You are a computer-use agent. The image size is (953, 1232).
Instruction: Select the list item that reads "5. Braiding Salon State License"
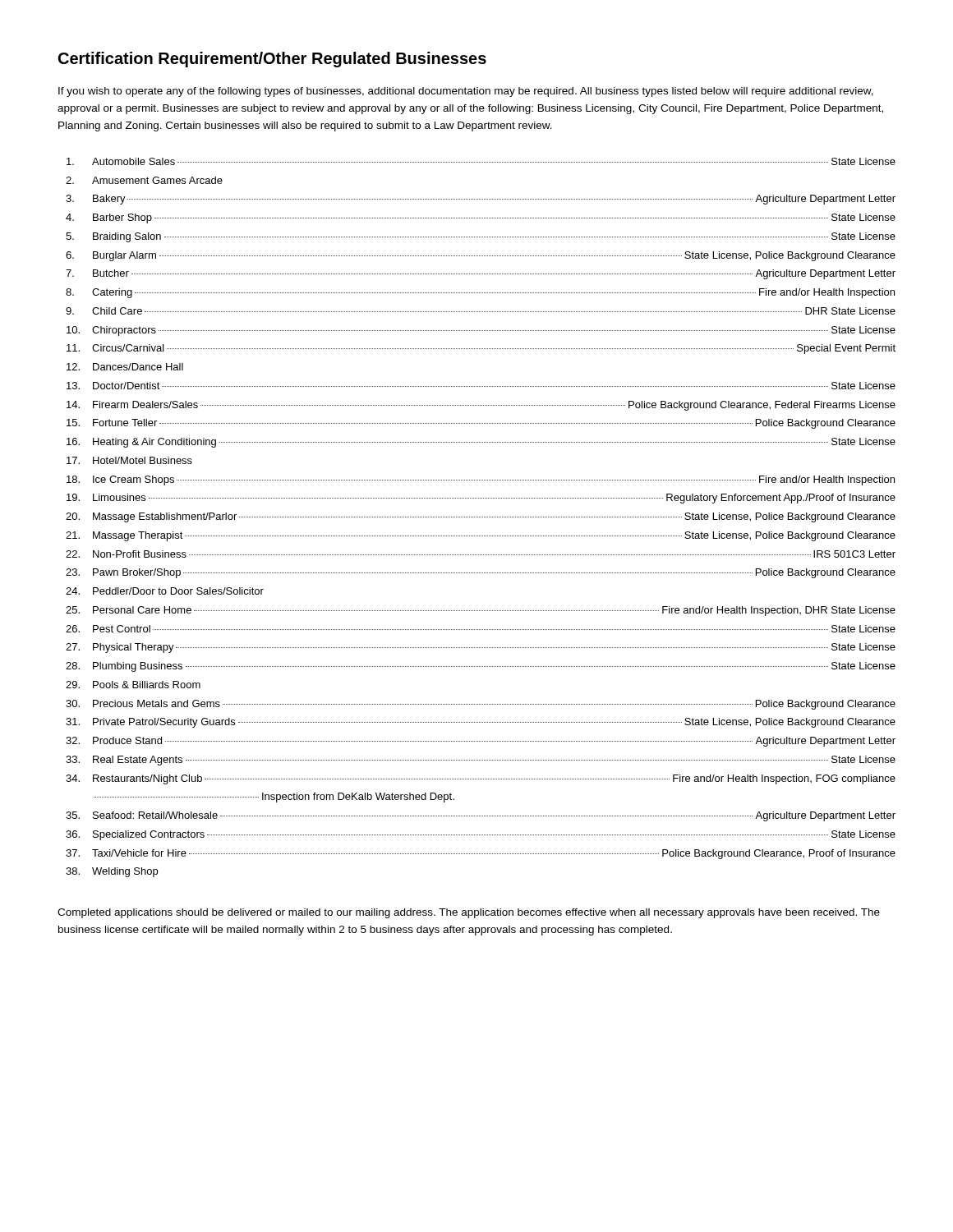[x=481, y=237]
